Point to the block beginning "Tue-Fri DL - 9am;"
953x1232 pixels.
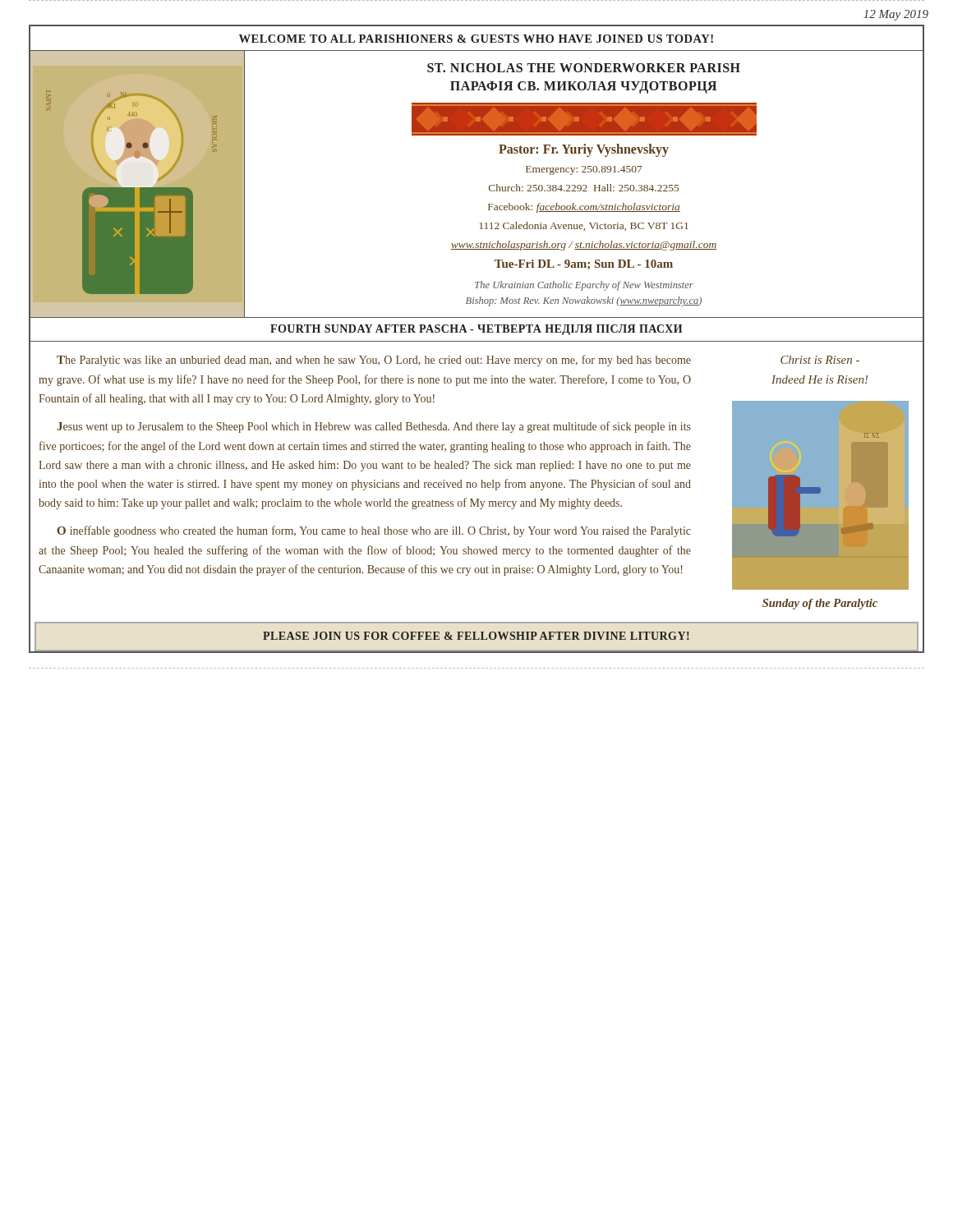coord(584,264)
